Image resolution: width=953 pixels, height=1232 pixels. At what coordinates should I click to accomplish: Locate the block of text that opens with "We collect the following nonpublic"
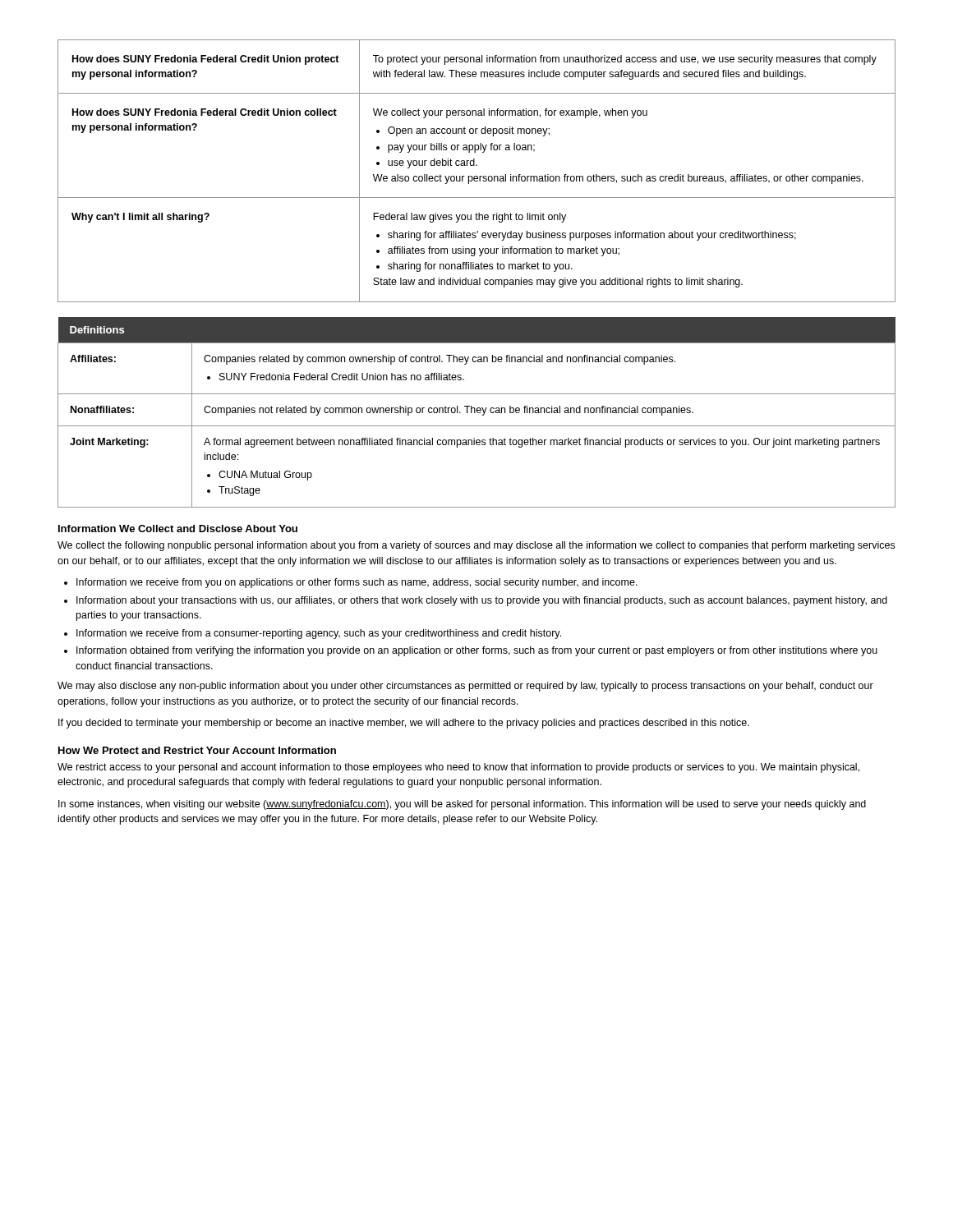(x=476, y=553)
